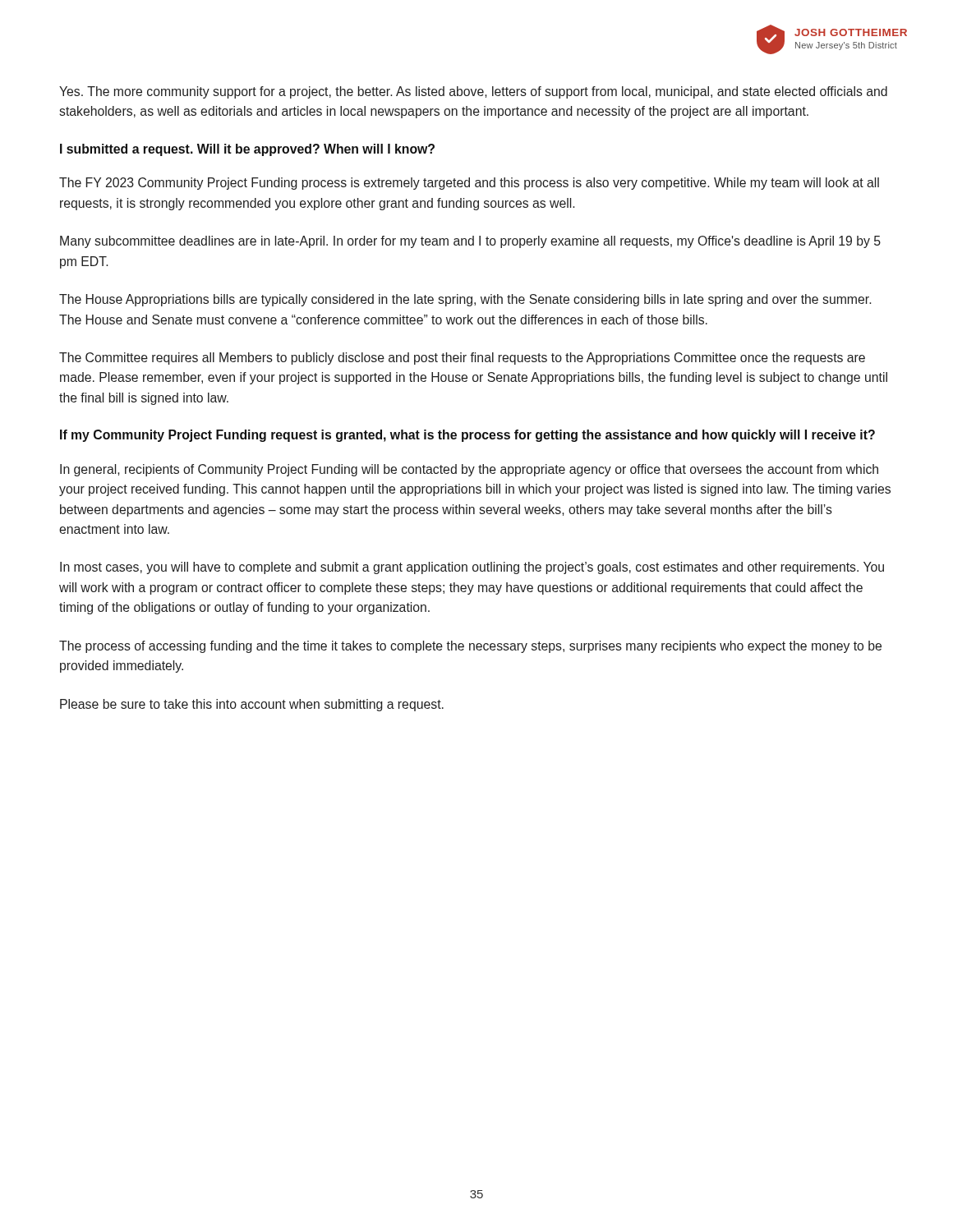
Task: Locate the section header containing "I submitted a request. Will it"
Action: (x=247, y=149)
